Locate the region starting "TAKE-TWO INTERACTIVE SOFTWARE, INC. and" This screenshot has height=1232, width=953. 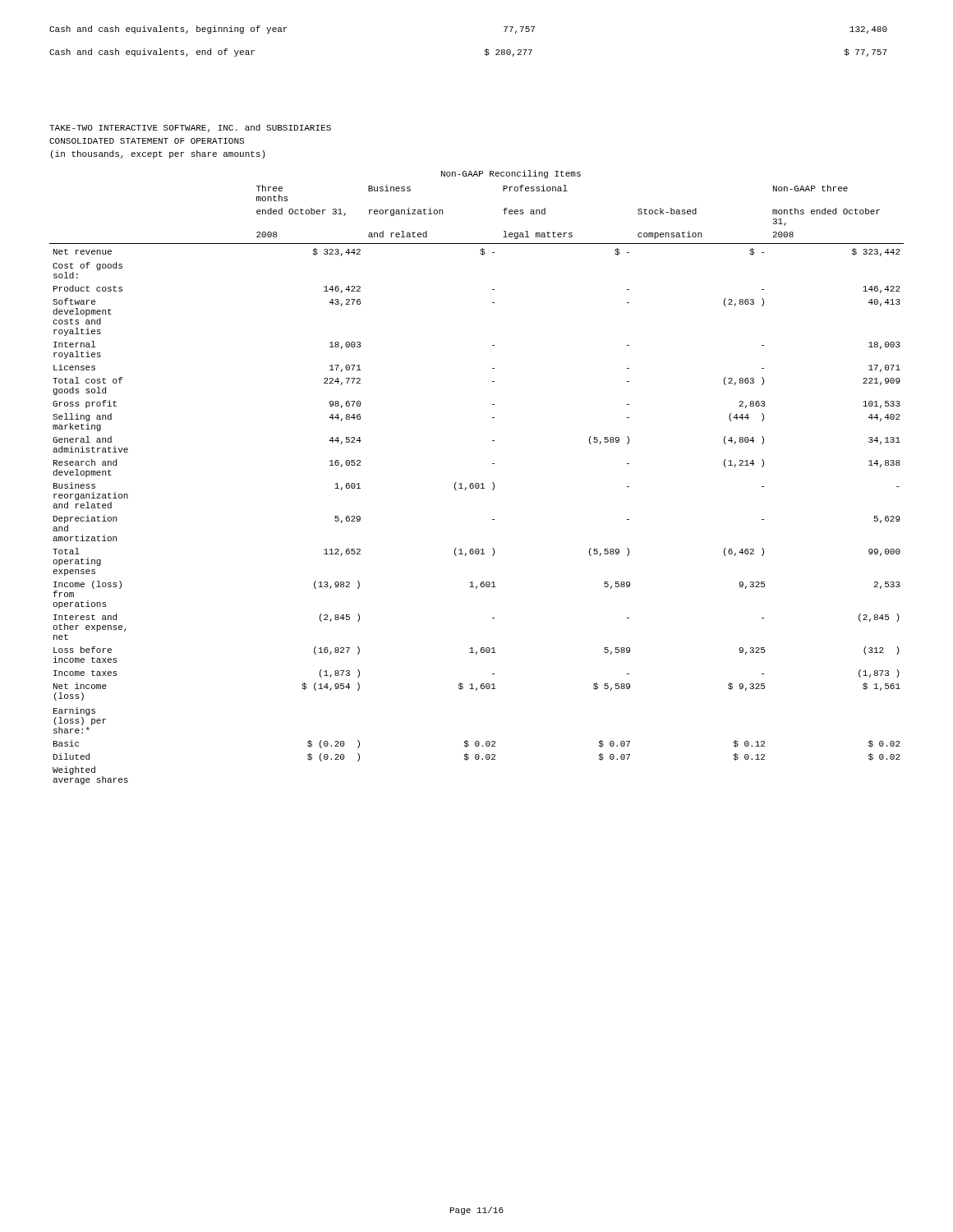[x=190, y=128]
